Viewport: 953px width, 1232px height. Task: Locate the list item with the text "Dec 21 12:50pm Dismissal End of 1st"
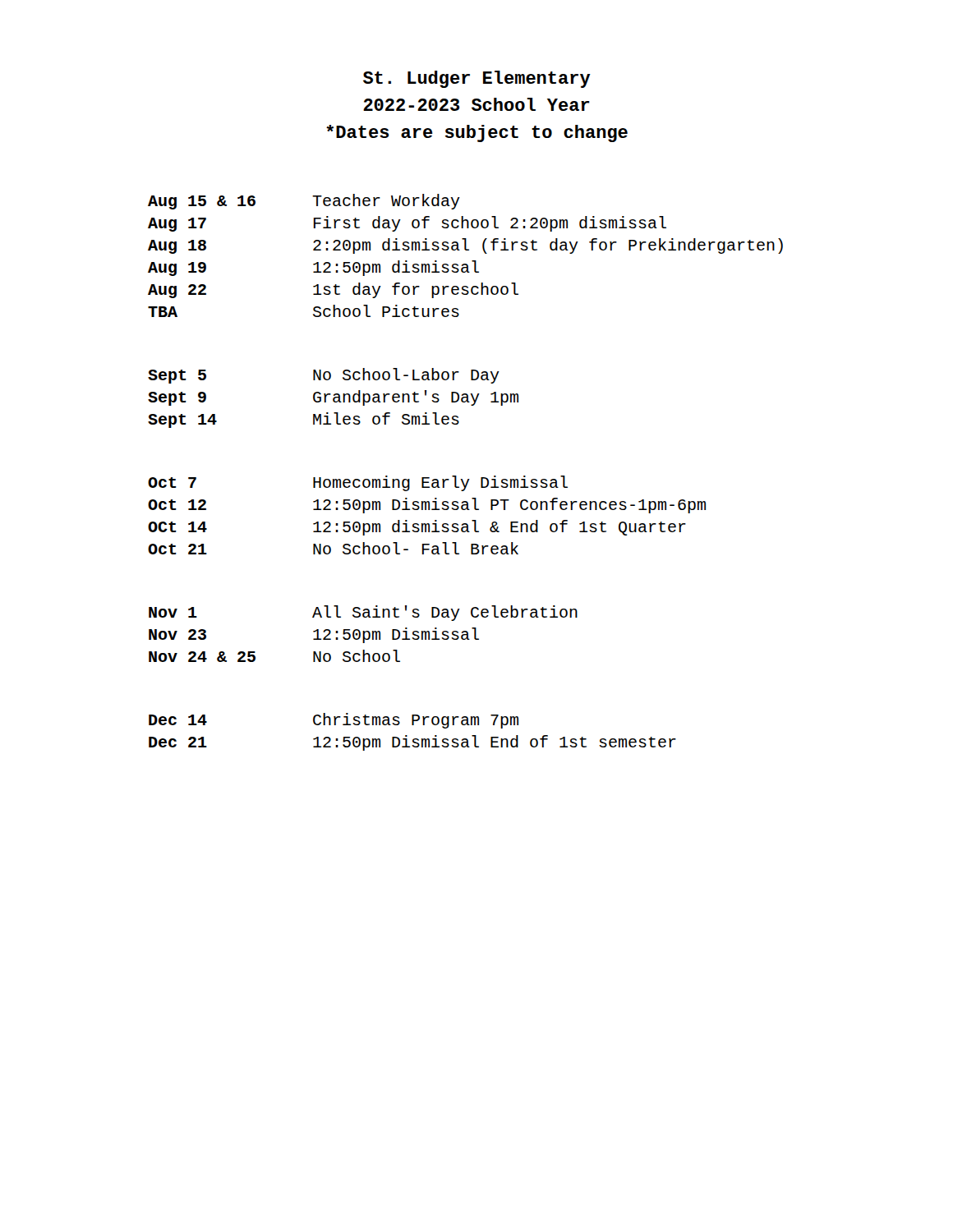tap(412, 743)
